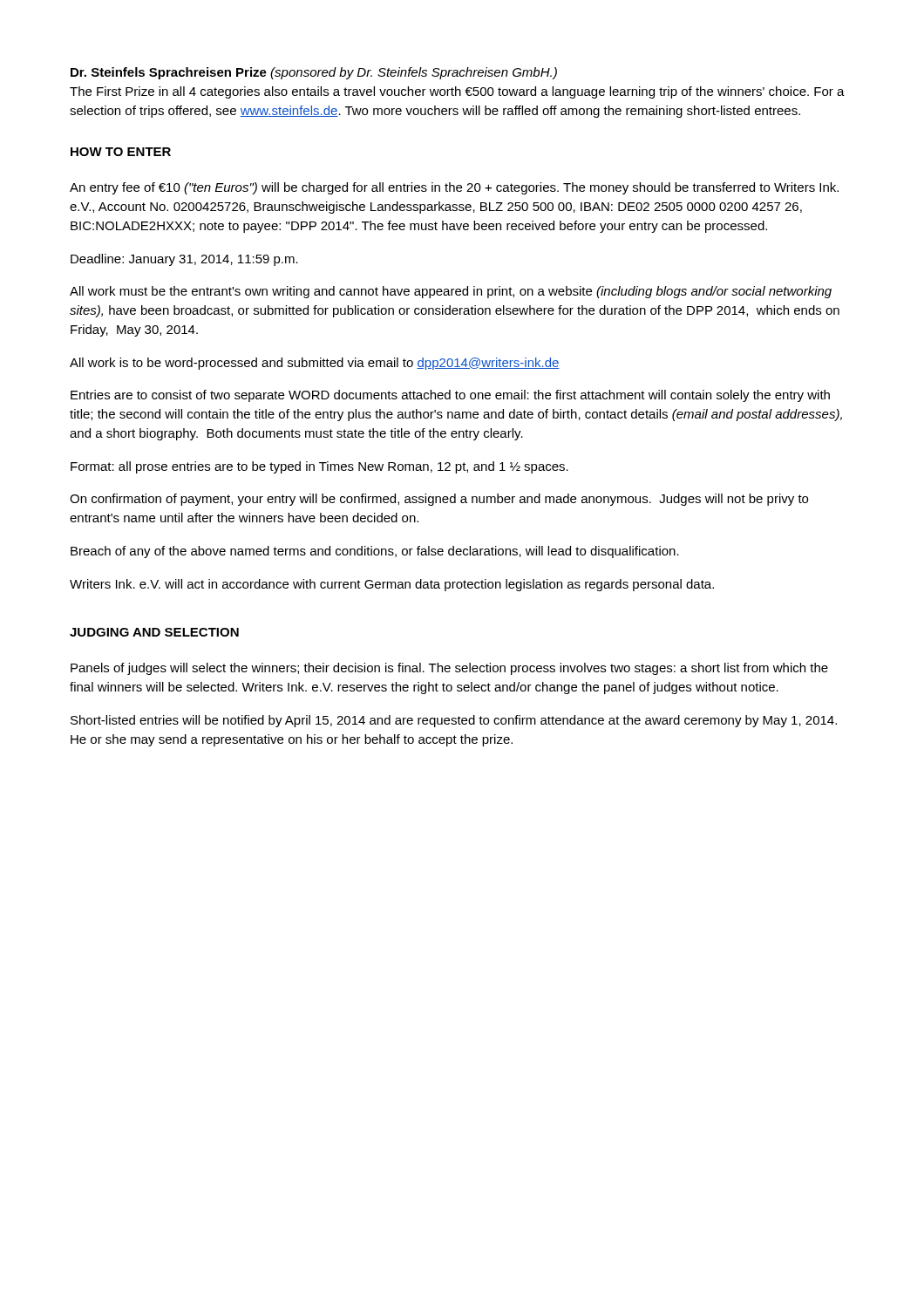Select the section header that says "JUDGING AND SELECTION"
The height and width of the screenshot is (1308, 924).
[x=154, y=632]
